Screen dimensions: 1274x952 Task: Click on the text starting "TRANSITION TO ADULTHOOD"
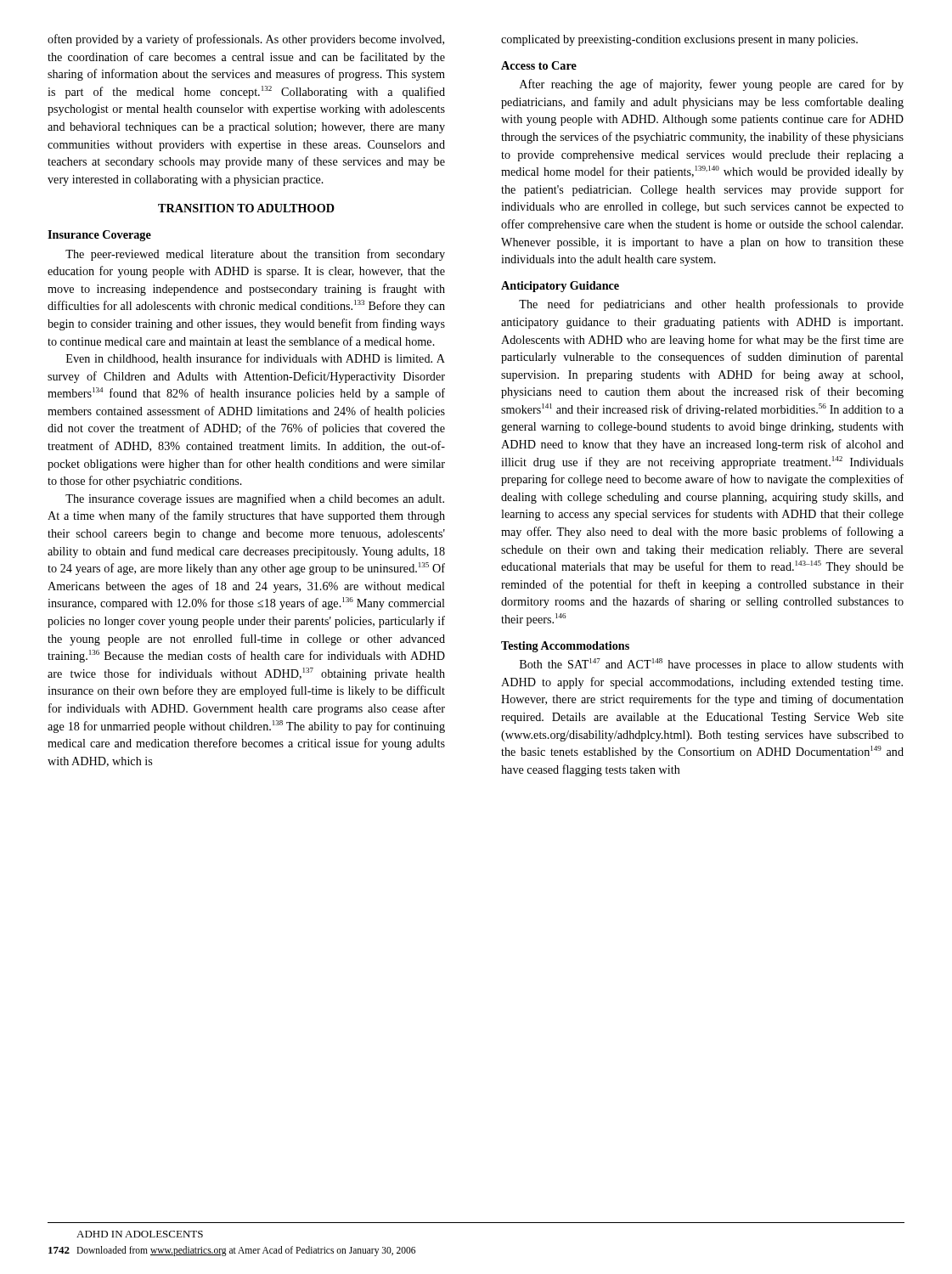click(x=246, y=209)
